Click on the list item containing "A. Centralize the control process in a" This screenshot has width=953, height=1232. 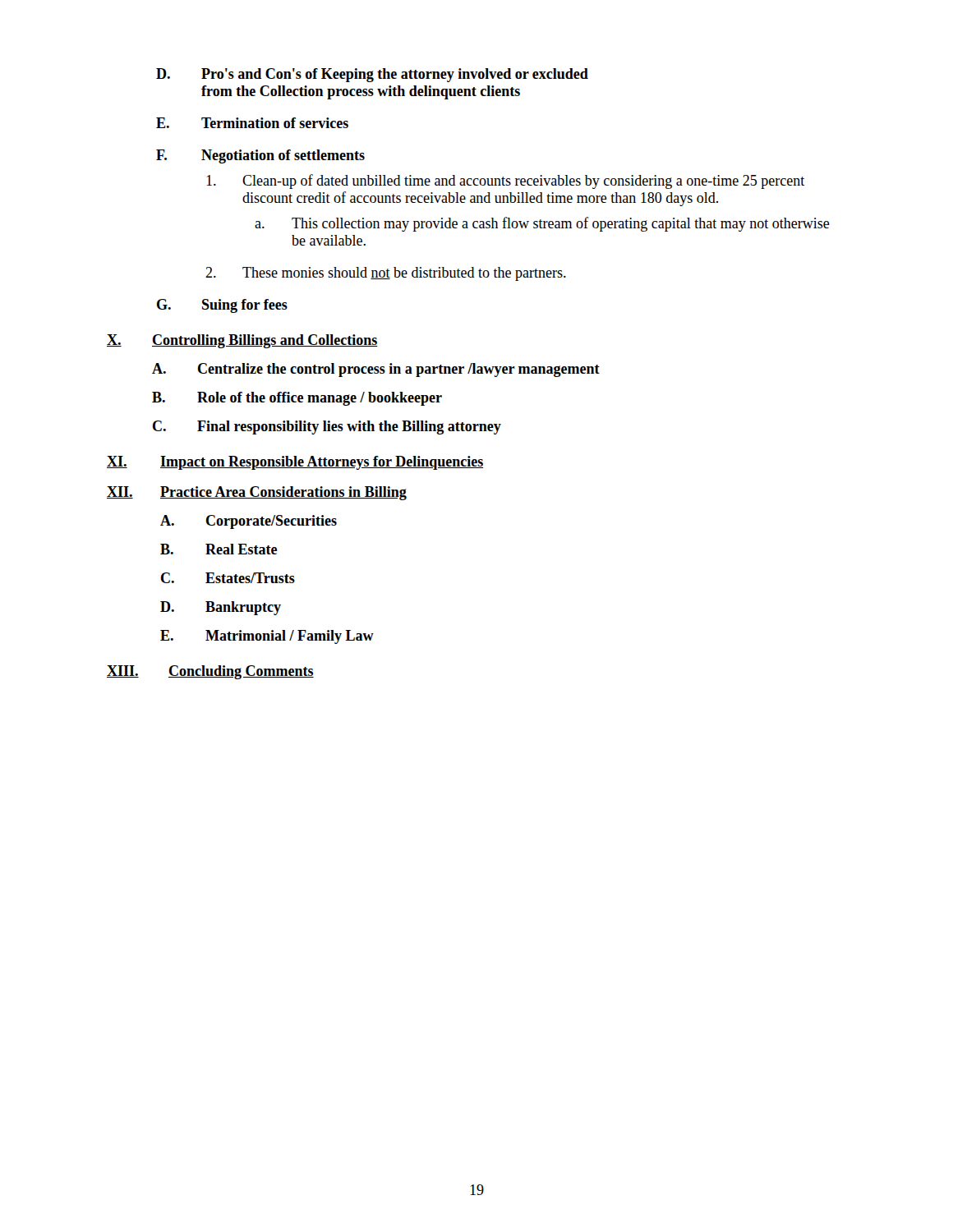(x=499, y=369)
